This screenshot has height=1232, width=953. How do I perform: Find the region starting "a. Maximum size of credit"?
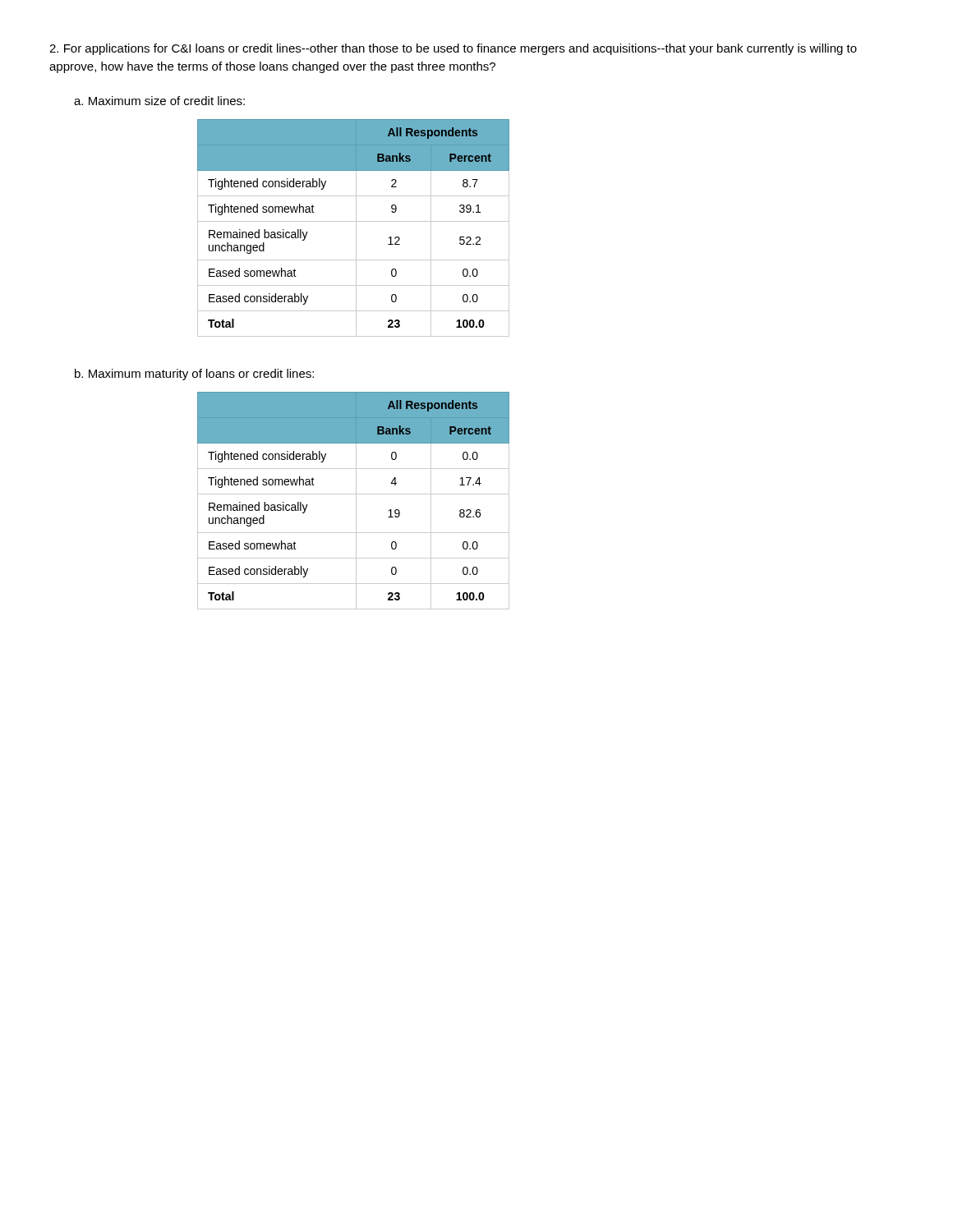coord(160,100)
